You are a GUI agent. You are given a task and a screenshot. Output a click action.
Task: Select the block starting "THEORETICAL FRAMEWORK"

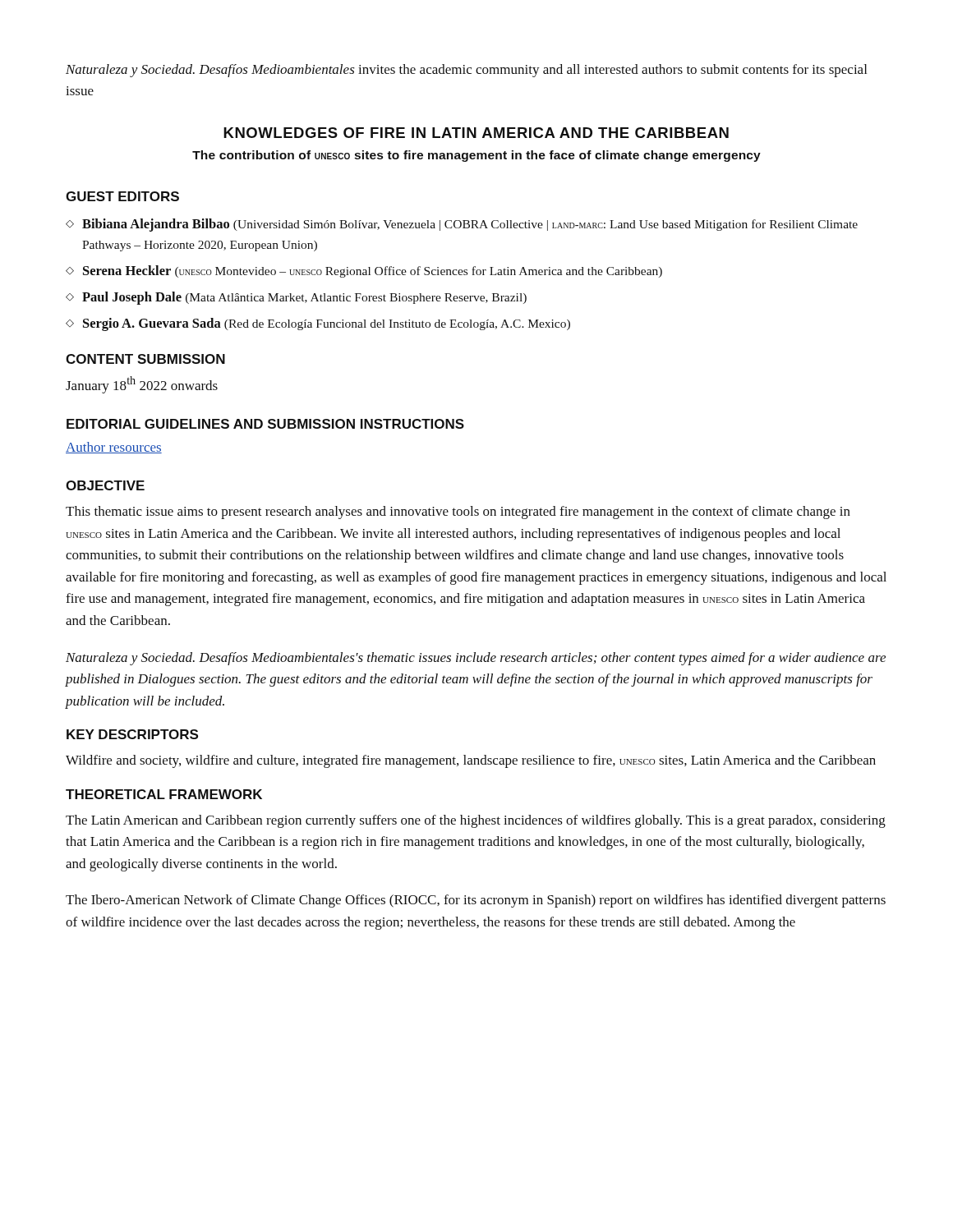(x=164, y=794)
